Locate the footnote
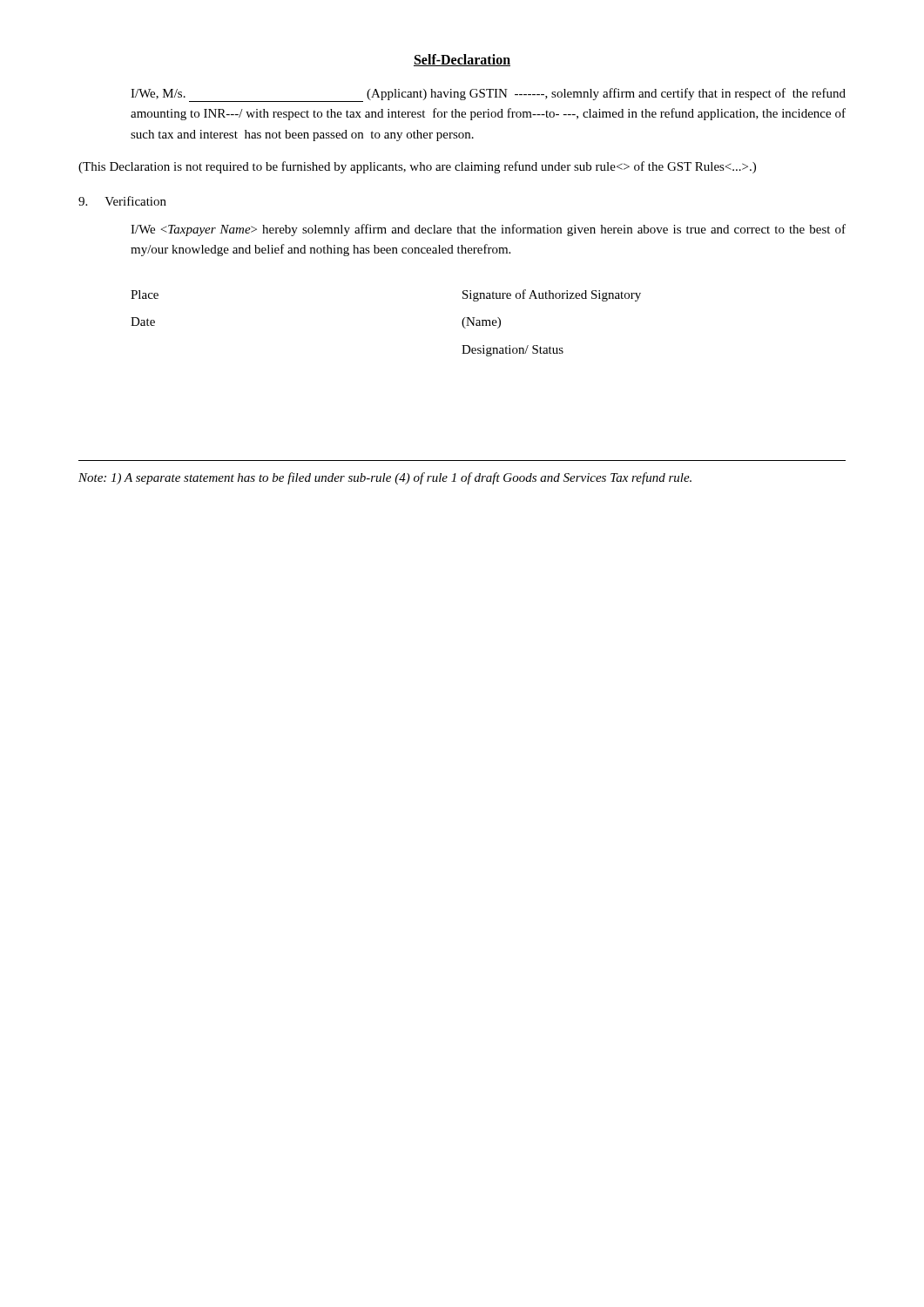The height and width of the screenshot is (1307, 924). [x=385, y=477]
